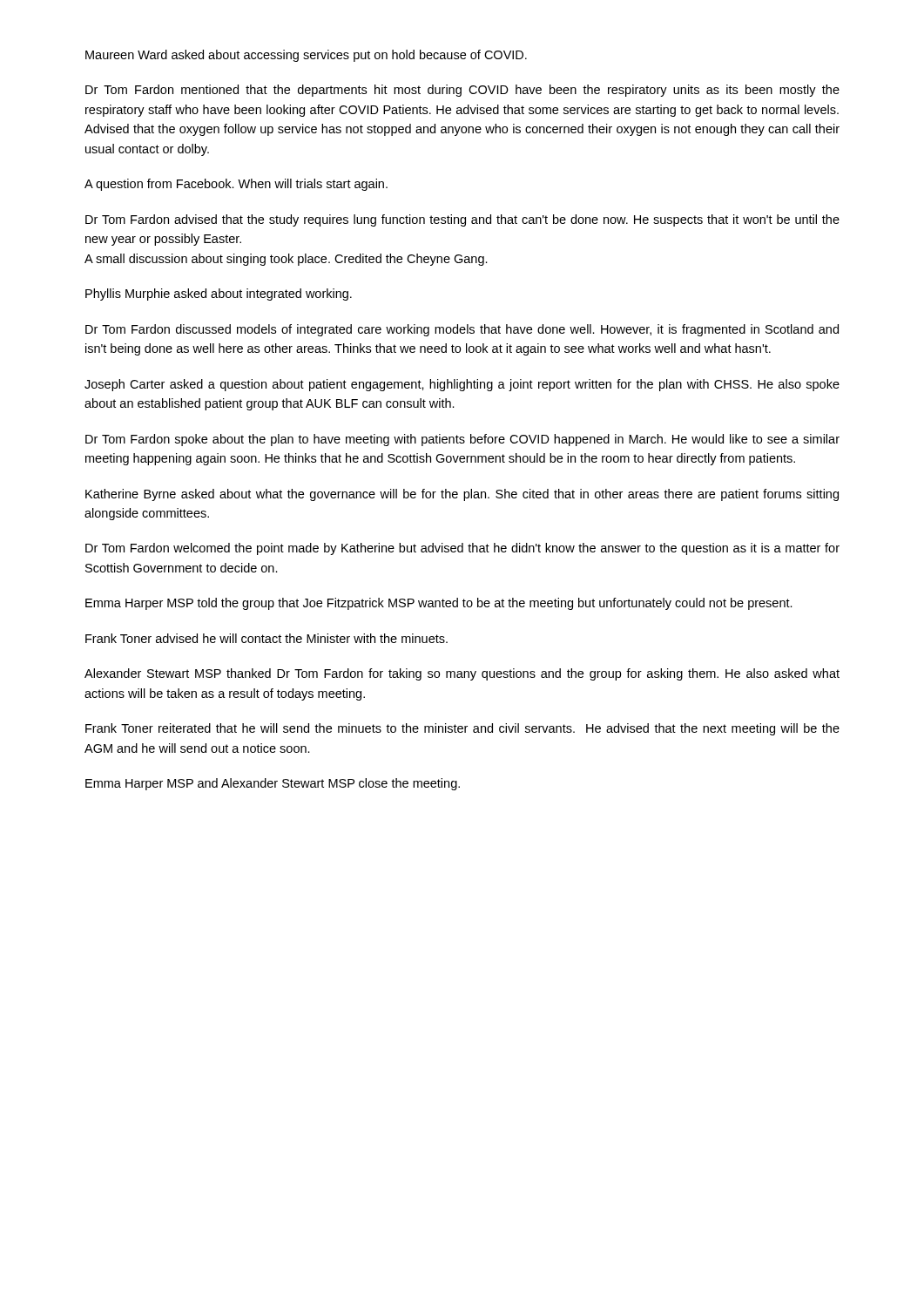
Task: Find the text block containing "Dr Tom Fardon mentioned that the departments hit"
Action: [x=462, y=119]
